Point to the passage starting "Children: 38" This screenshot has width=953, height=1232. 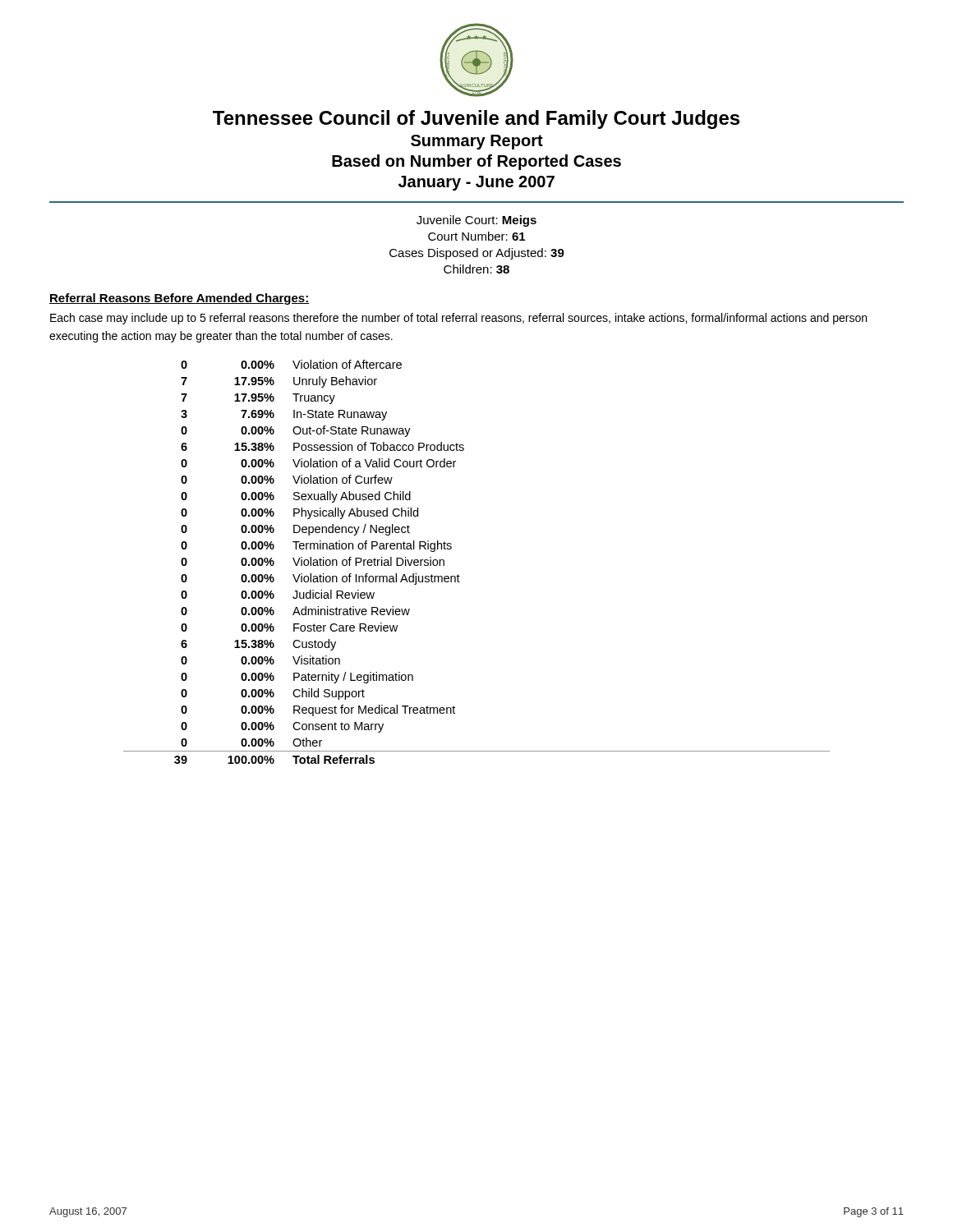(x=476, y=269)
